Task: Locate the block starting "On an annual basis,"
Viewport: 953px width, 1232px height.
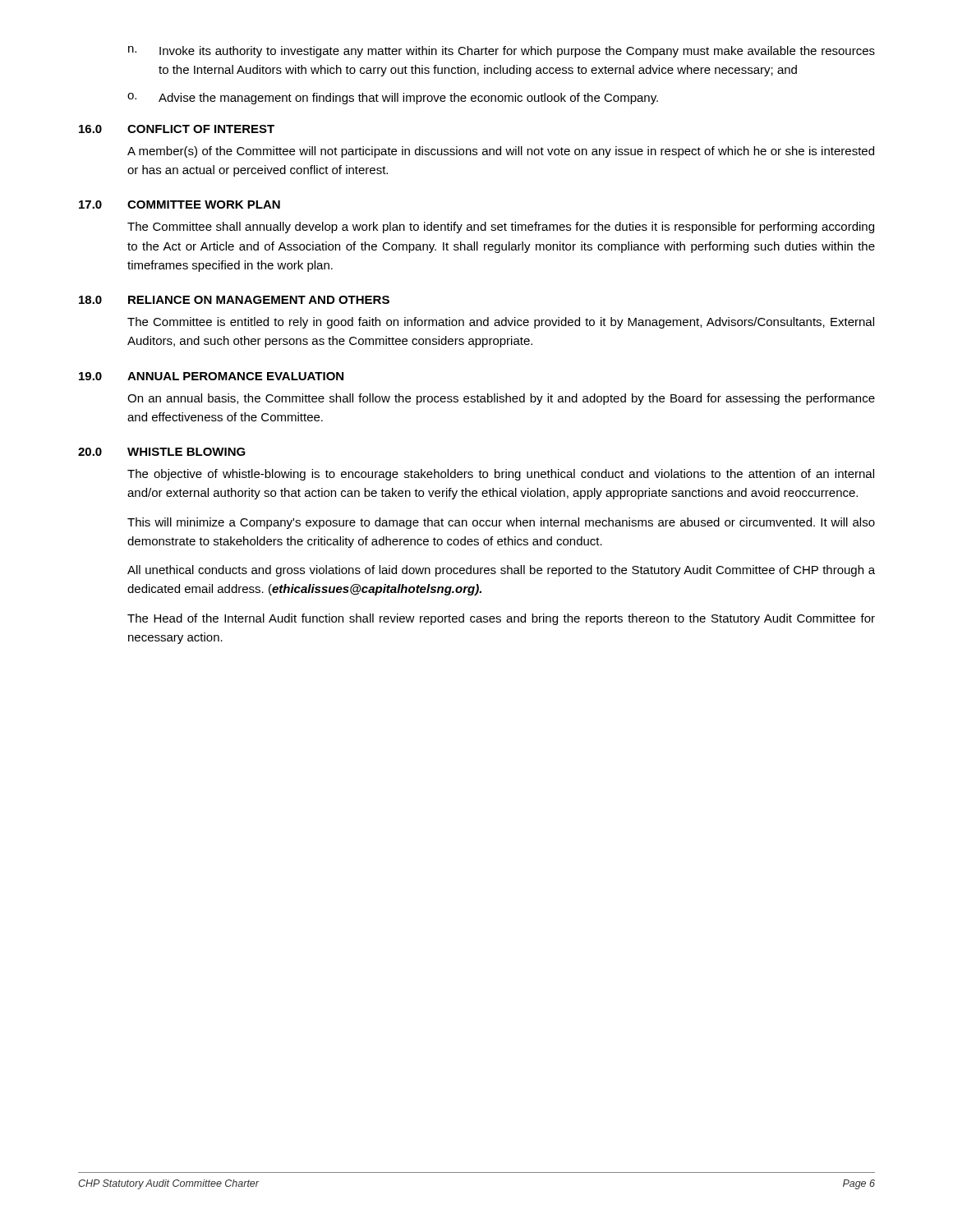Action: click(501, 407)
